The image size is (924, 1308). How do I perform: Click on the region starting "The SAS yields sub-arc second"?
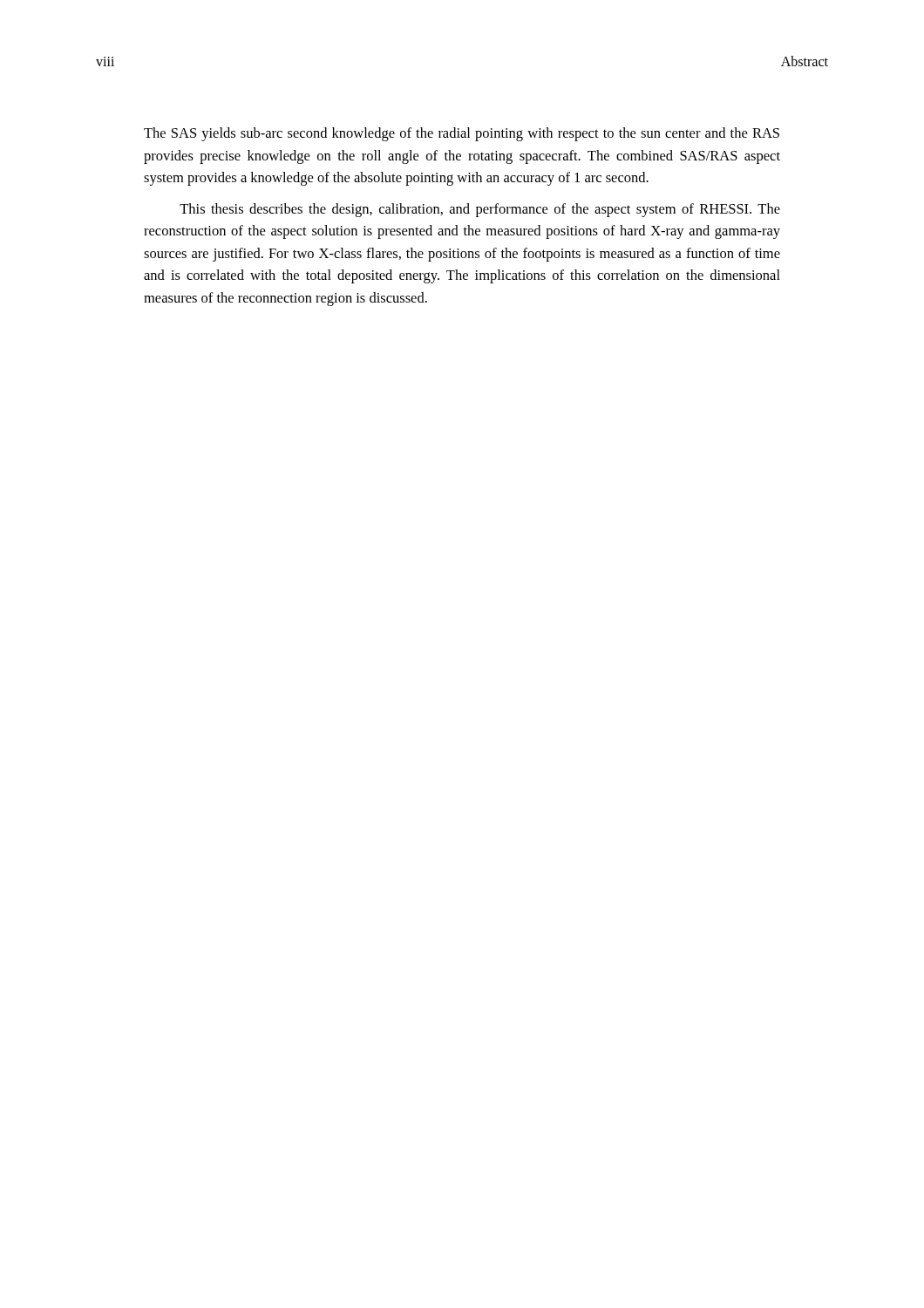pyautogui.click(x=462, y=216)
